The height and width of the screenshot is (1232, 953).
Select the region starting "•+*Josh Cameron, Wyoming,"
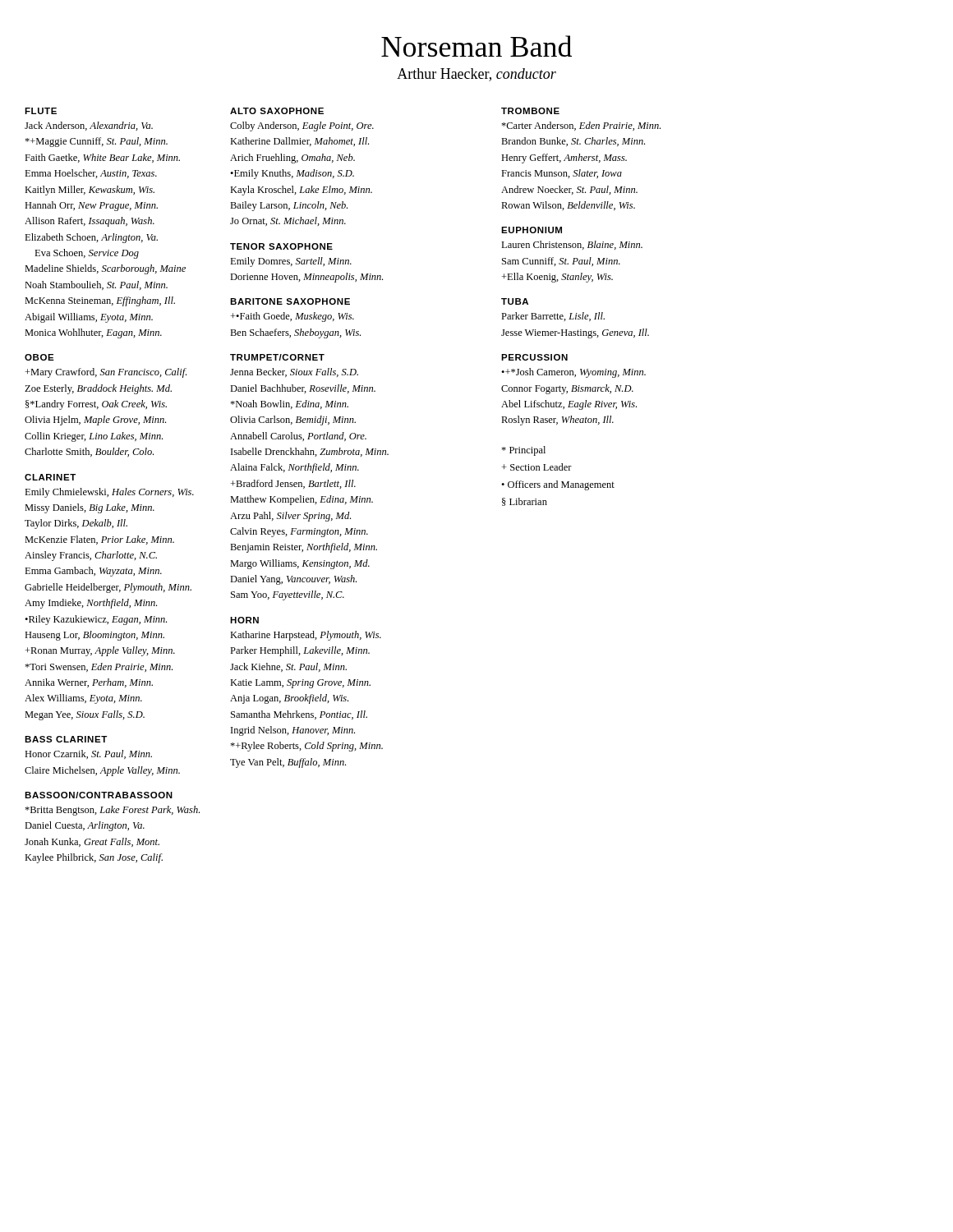pyautogui.click(x=574, y=372)
